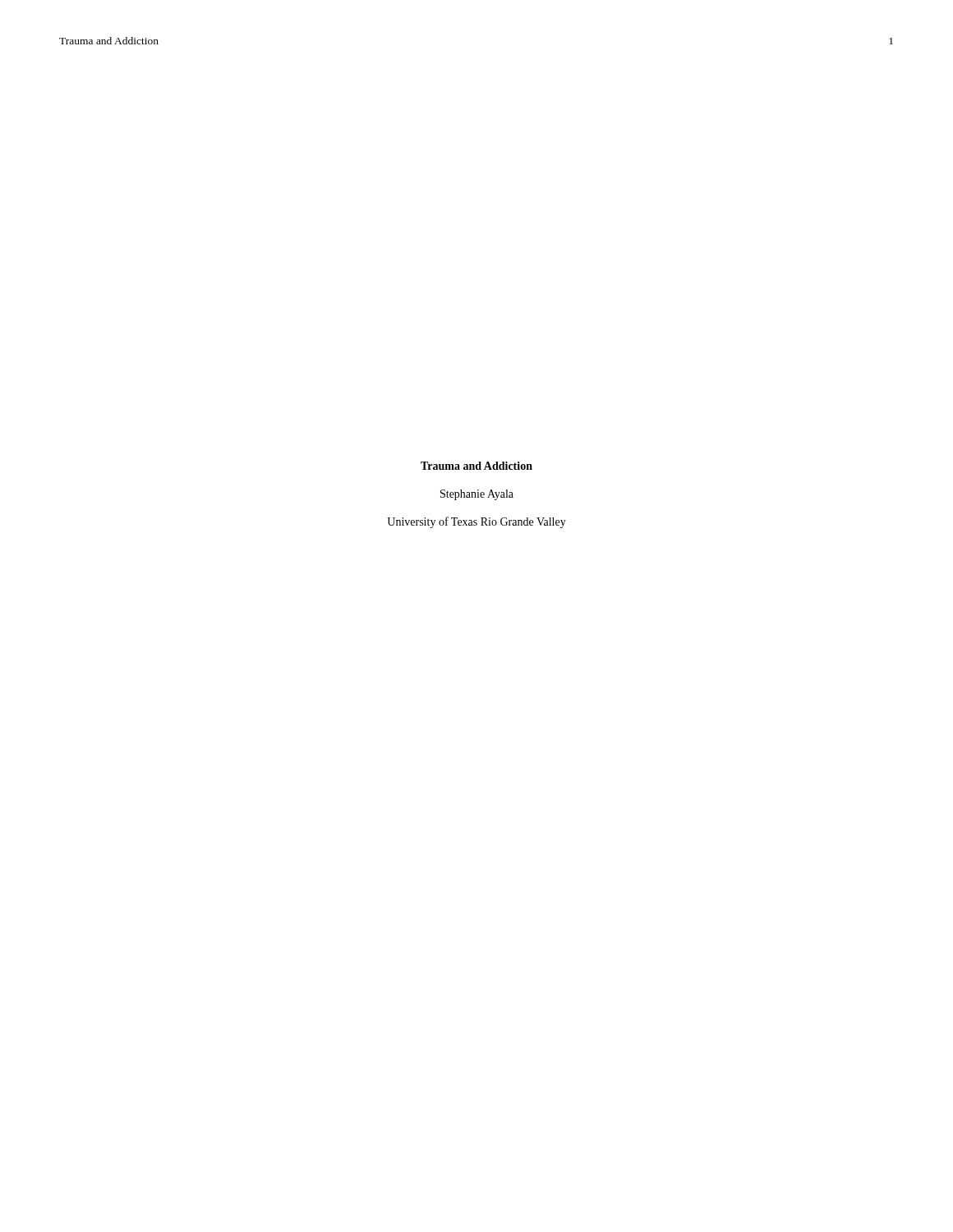The height and width of the screenshot is (1232, 953).
Task: Click where it says "Trauma and Addiction"
Action: click(476, 466)
